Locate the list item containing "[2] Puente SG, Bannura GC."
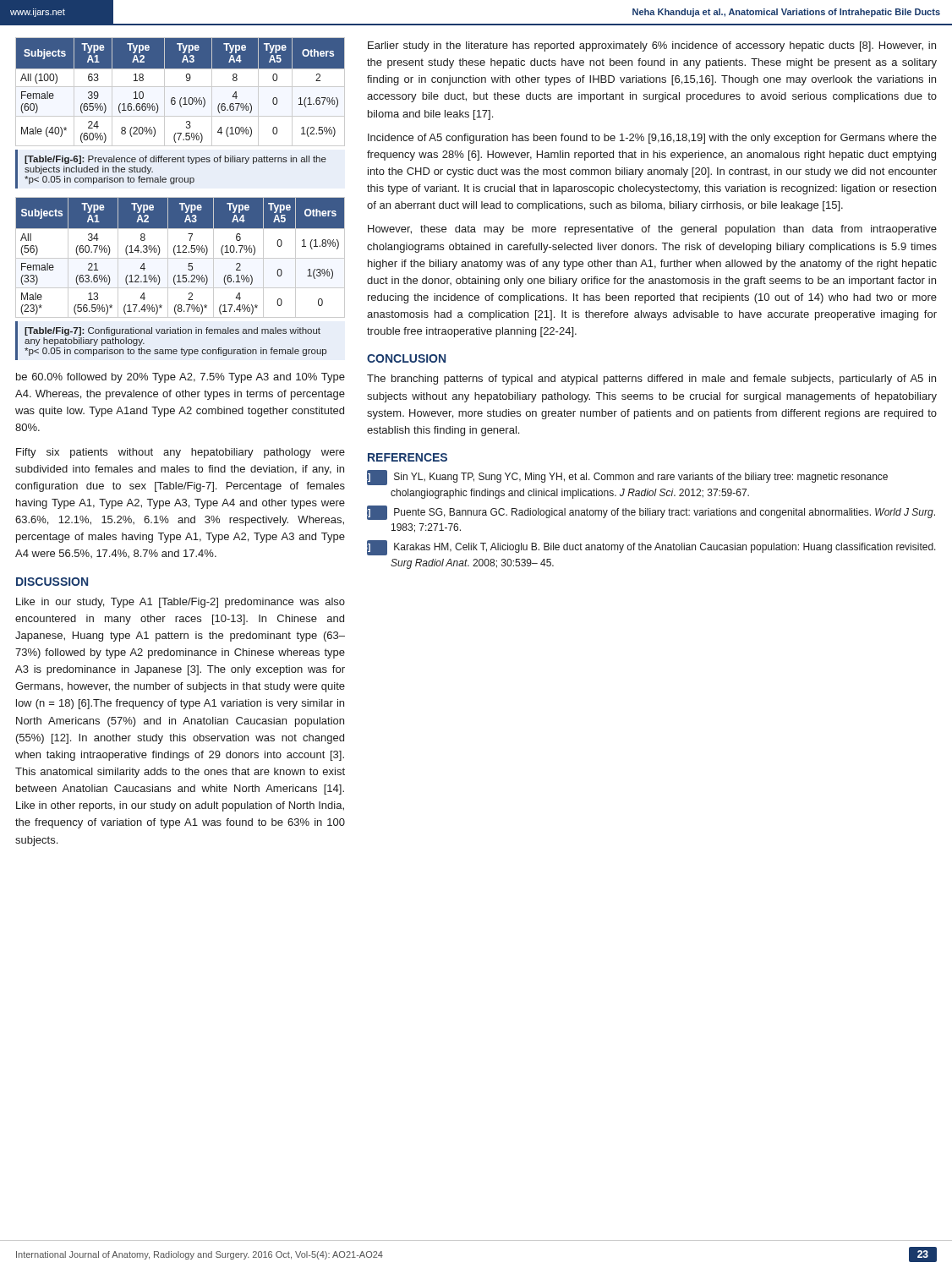Viewport: 952px width, 1268px height. coord(651,520)
